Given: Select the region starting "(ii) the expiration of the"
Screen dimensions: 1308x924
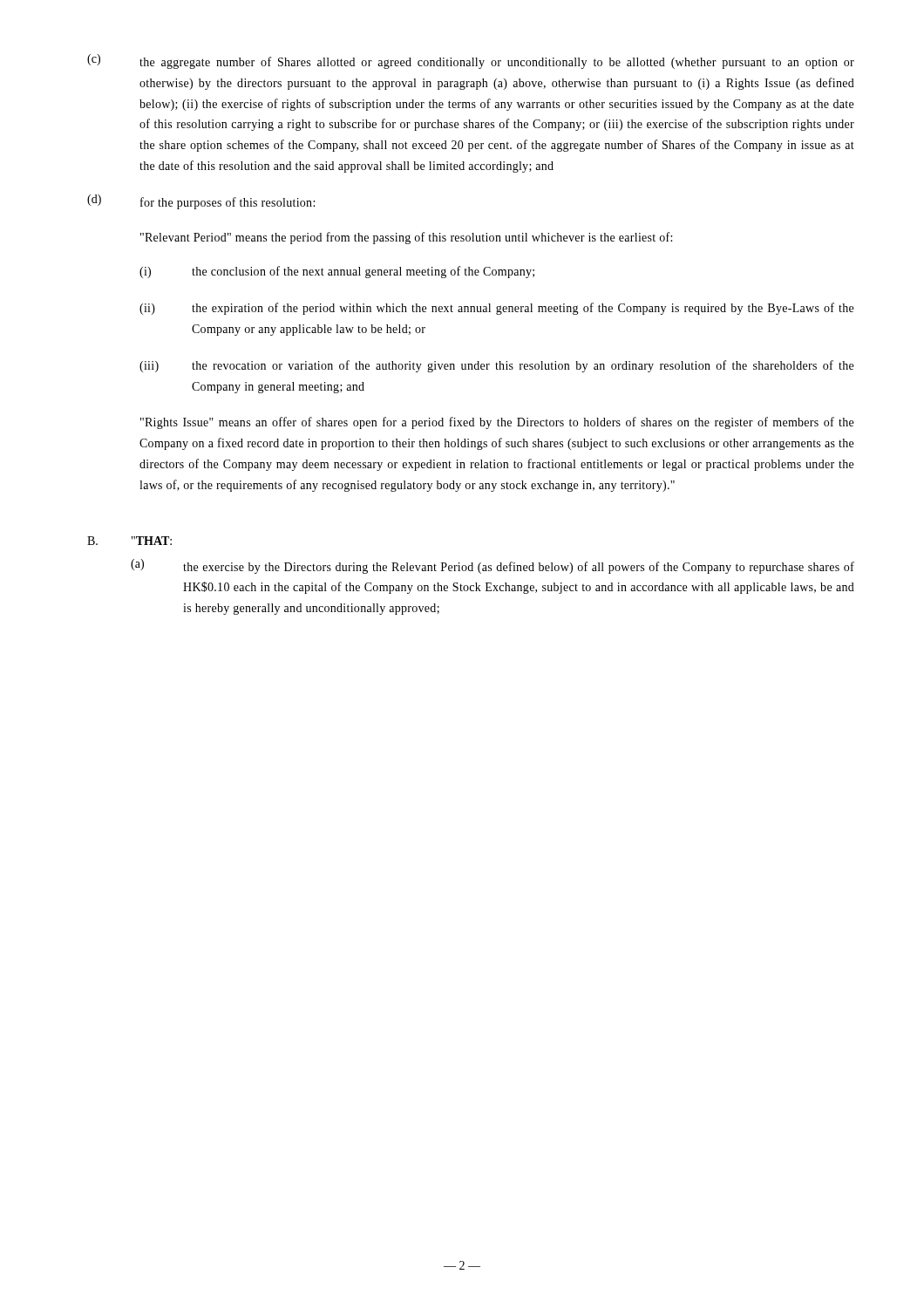Looking at the screenshot, I should pyautogui.click(x=497, y=319).
